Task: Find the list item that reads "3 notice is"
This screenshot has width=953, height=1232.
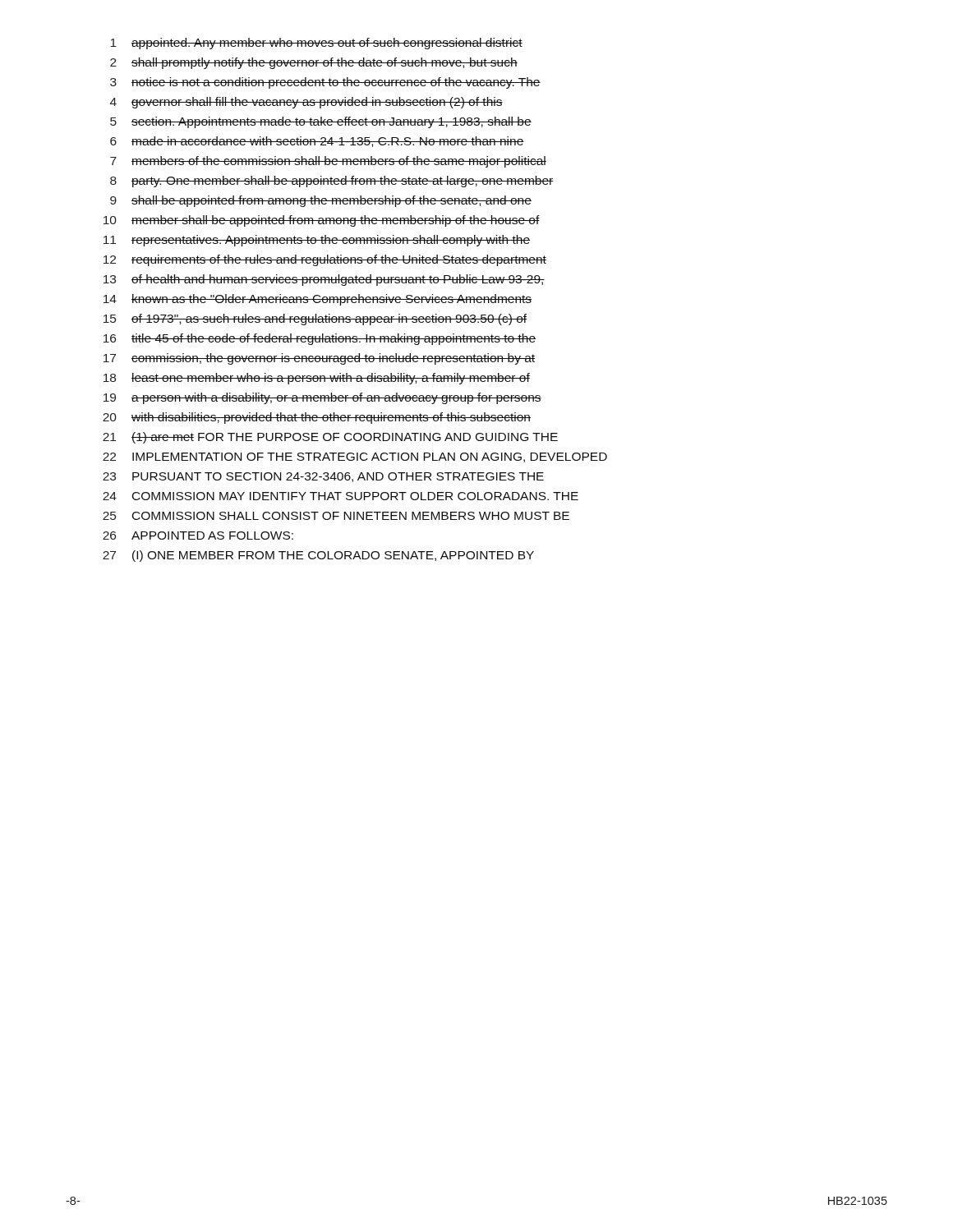Action: point(485,82)
